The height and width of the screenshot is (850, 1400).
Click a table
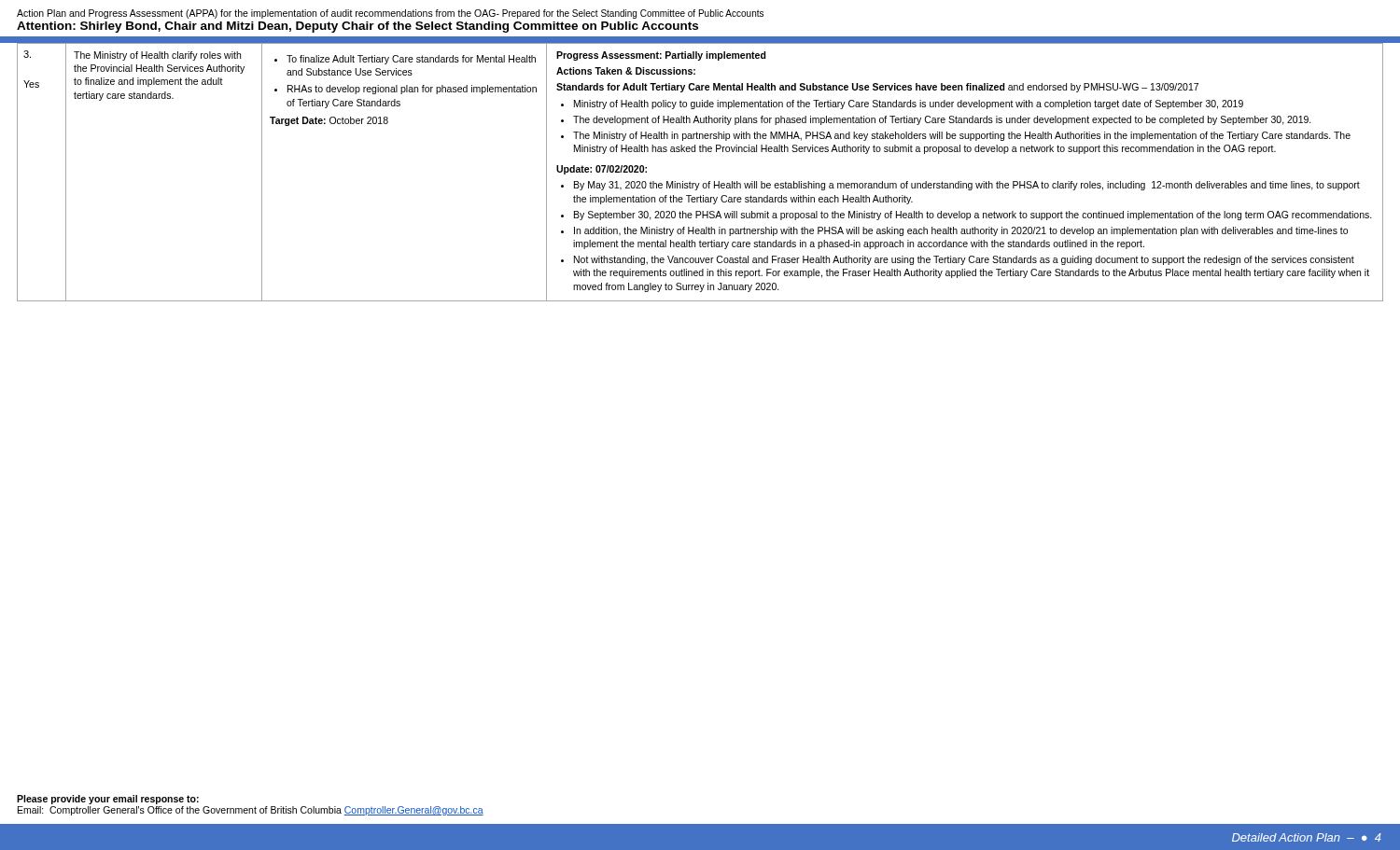(x=700, y=172)
